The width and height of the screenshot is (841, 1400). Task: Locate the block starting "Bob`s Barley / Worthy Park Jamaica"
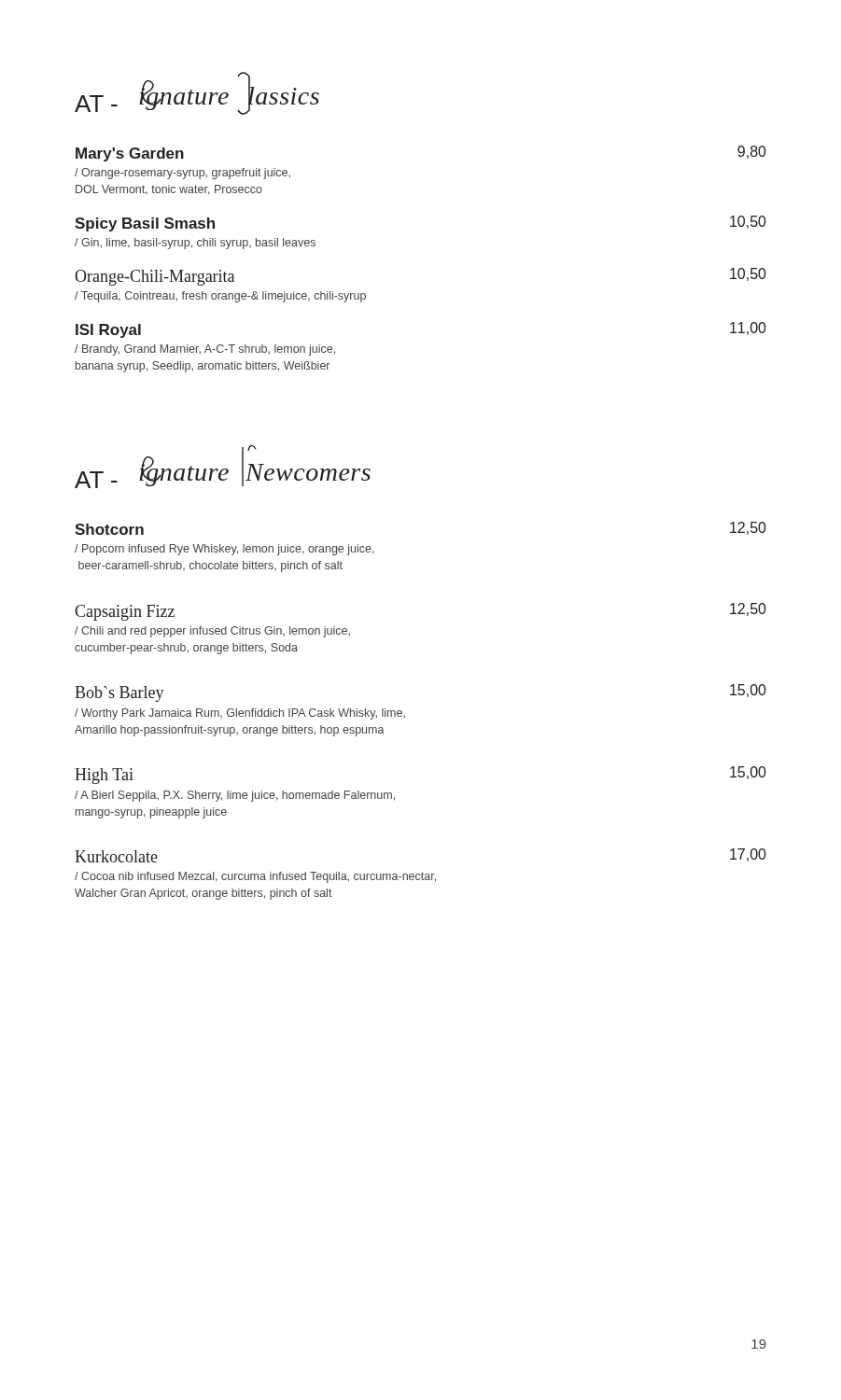pos(125,692)
